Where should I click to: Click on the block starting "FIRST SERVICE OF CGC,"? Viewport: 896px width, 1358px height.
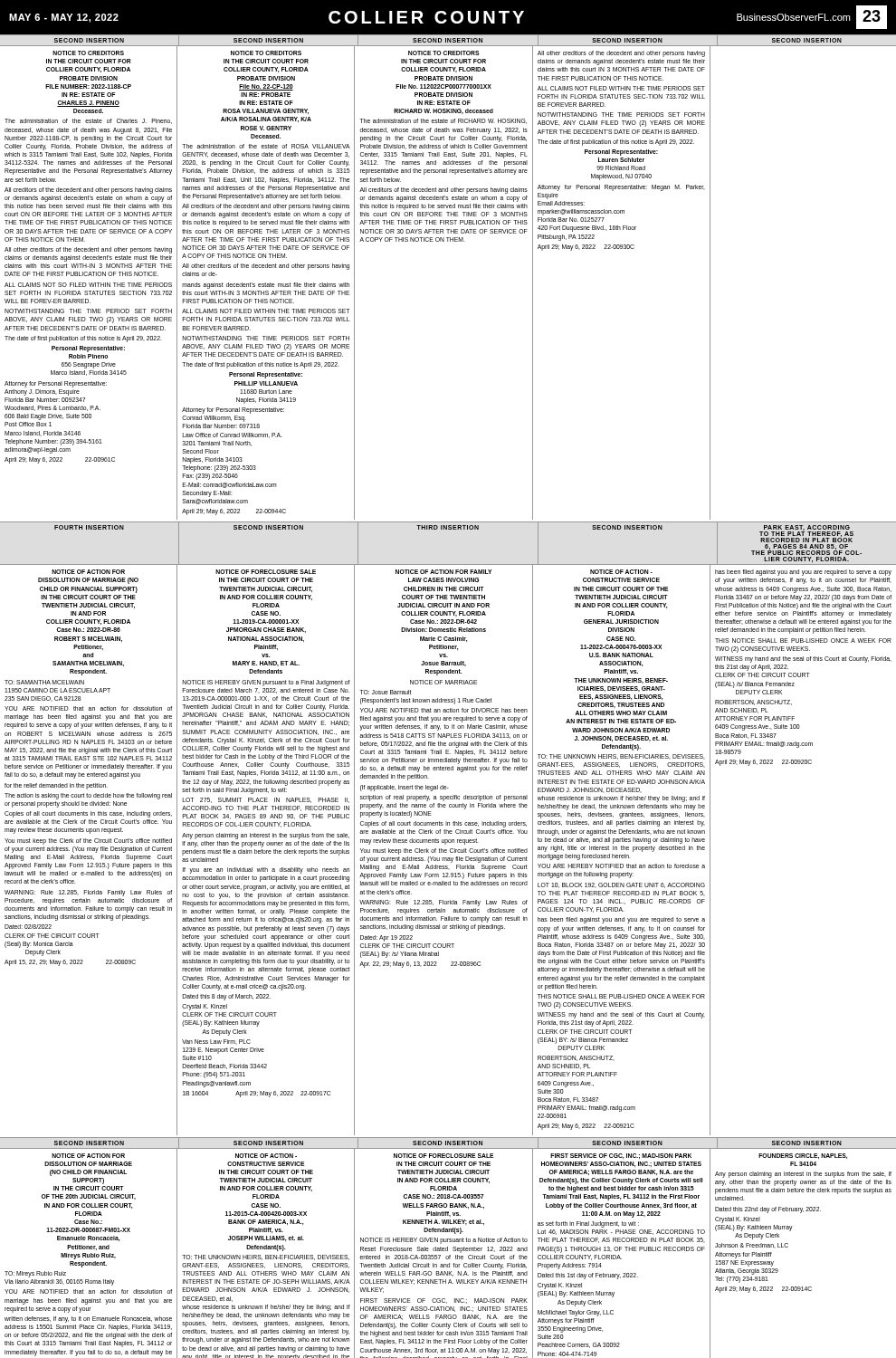pyautogui.click(x=621, y=1255)
